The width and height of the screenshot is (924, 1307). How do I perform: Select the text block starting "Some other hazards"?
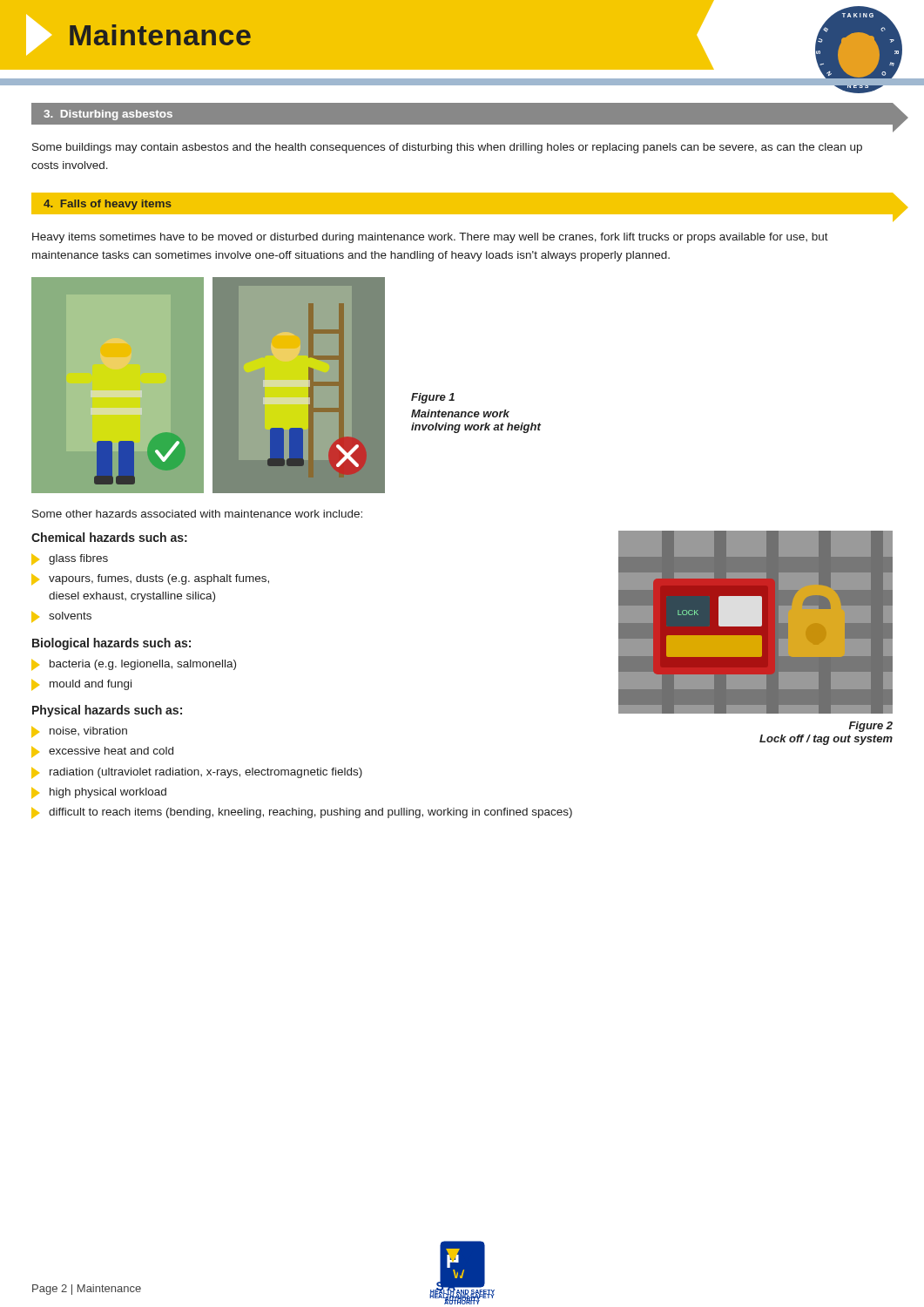(x=197, y=513)
